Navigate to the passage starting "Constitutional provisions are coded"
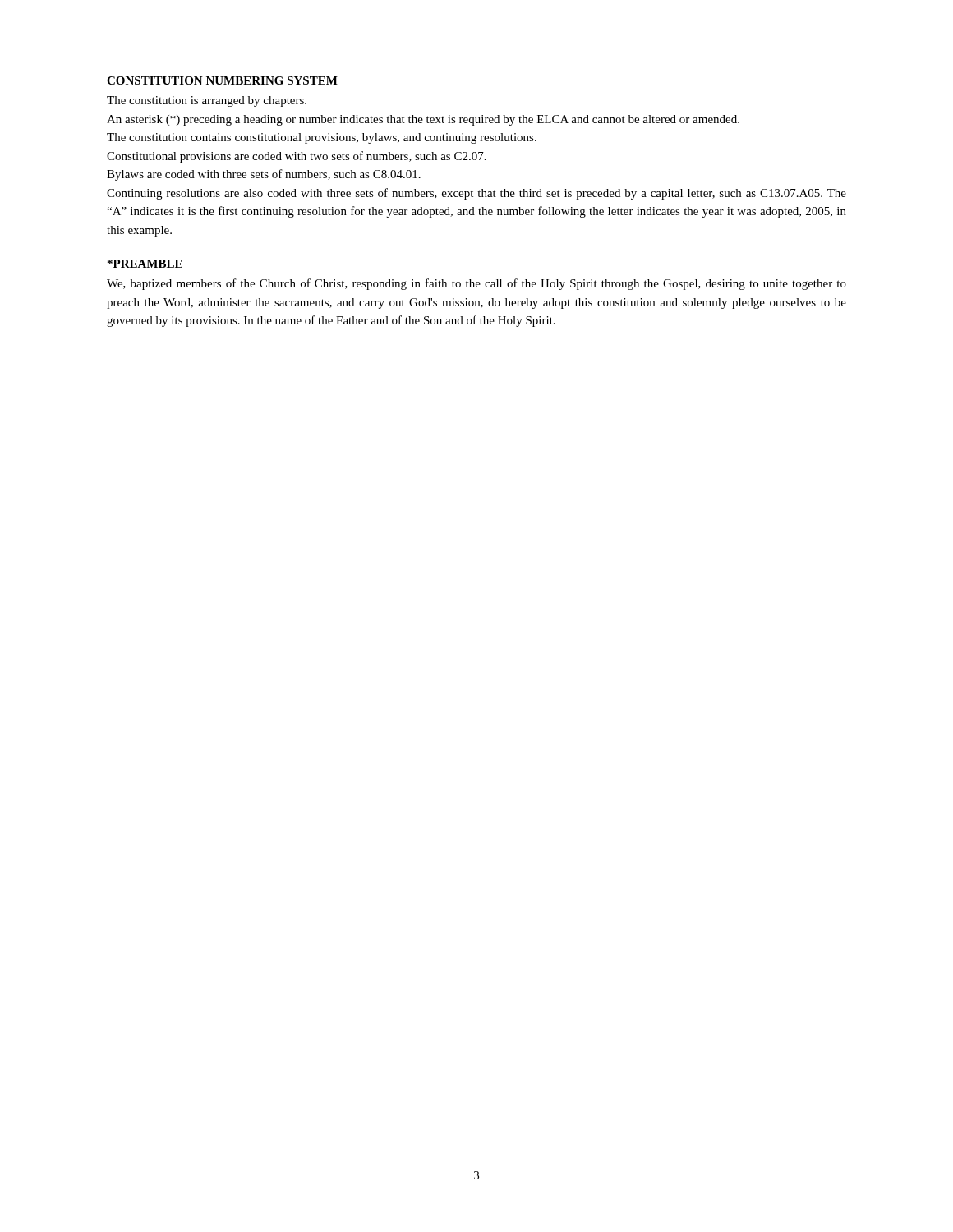Screen dimensions: 1232x953 [x=297, y=156]
